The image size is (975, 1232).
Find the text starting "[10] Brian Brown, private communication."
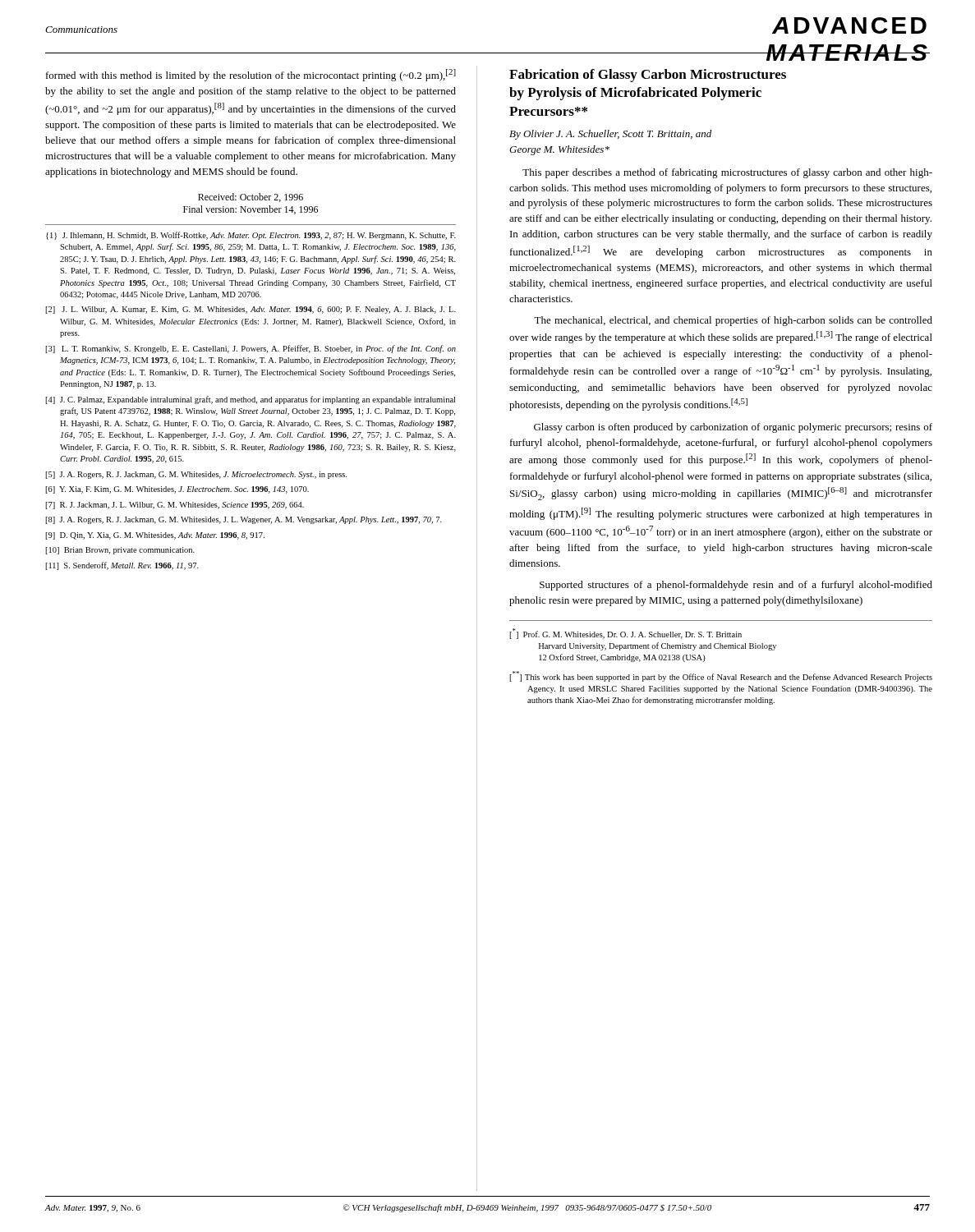click(x=120, y=550)
